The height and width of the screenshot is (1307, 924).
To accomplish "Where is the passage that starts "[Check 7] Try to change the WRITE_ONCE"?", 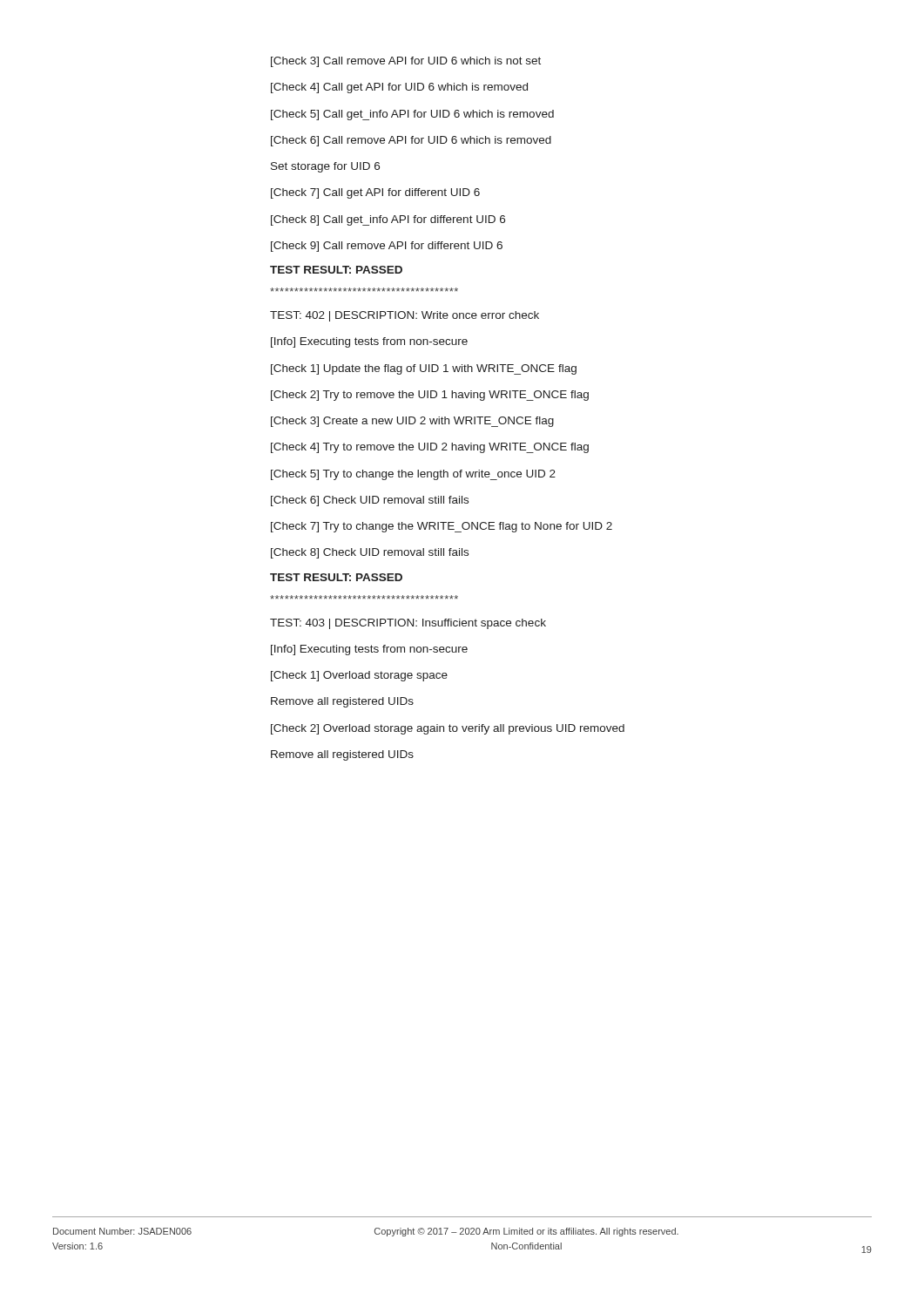I will point(441,526).
